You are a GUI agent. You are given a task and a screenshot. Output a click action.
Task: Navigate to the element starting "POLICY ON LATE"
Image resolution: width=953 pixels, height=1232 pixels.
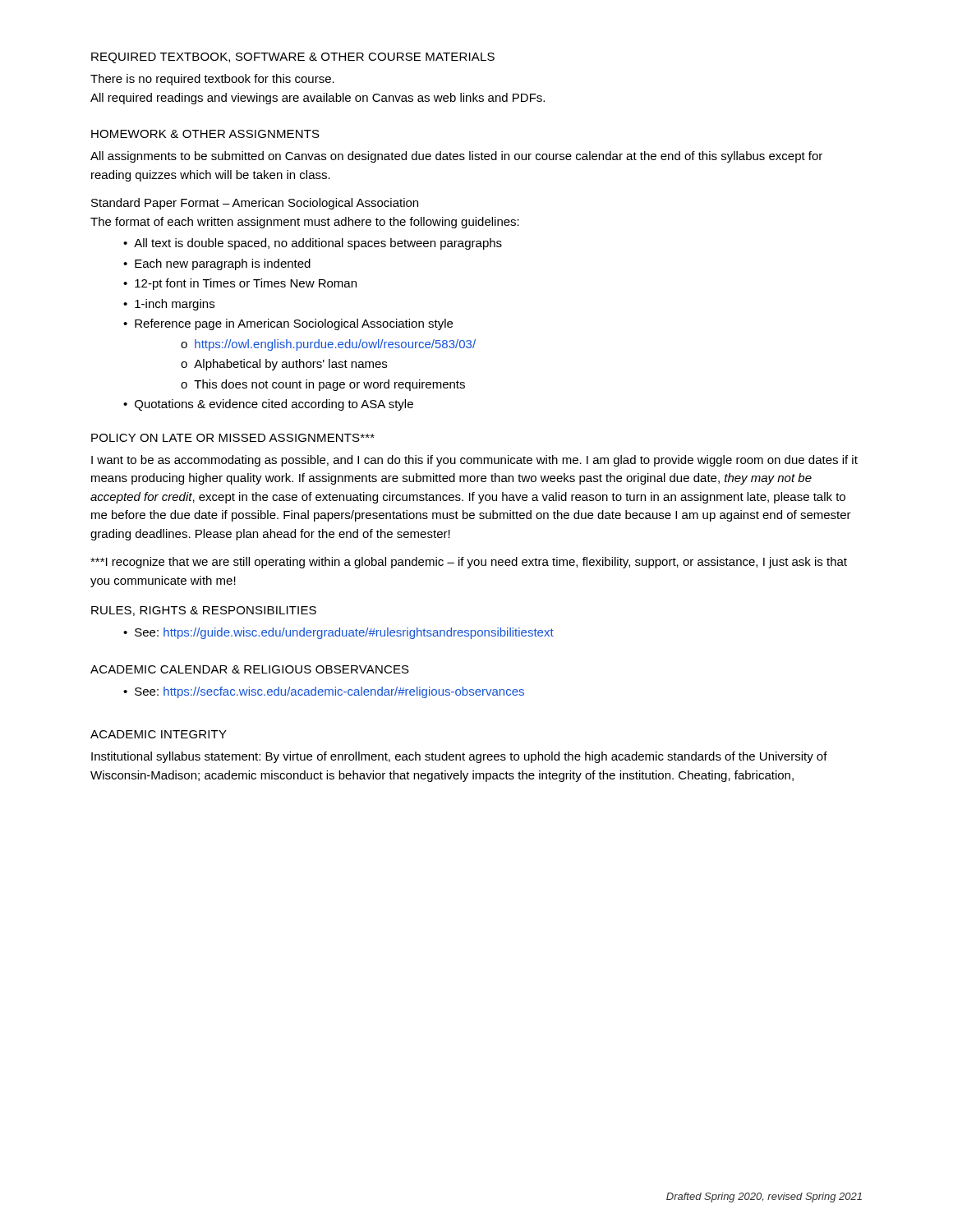(233, 438)
